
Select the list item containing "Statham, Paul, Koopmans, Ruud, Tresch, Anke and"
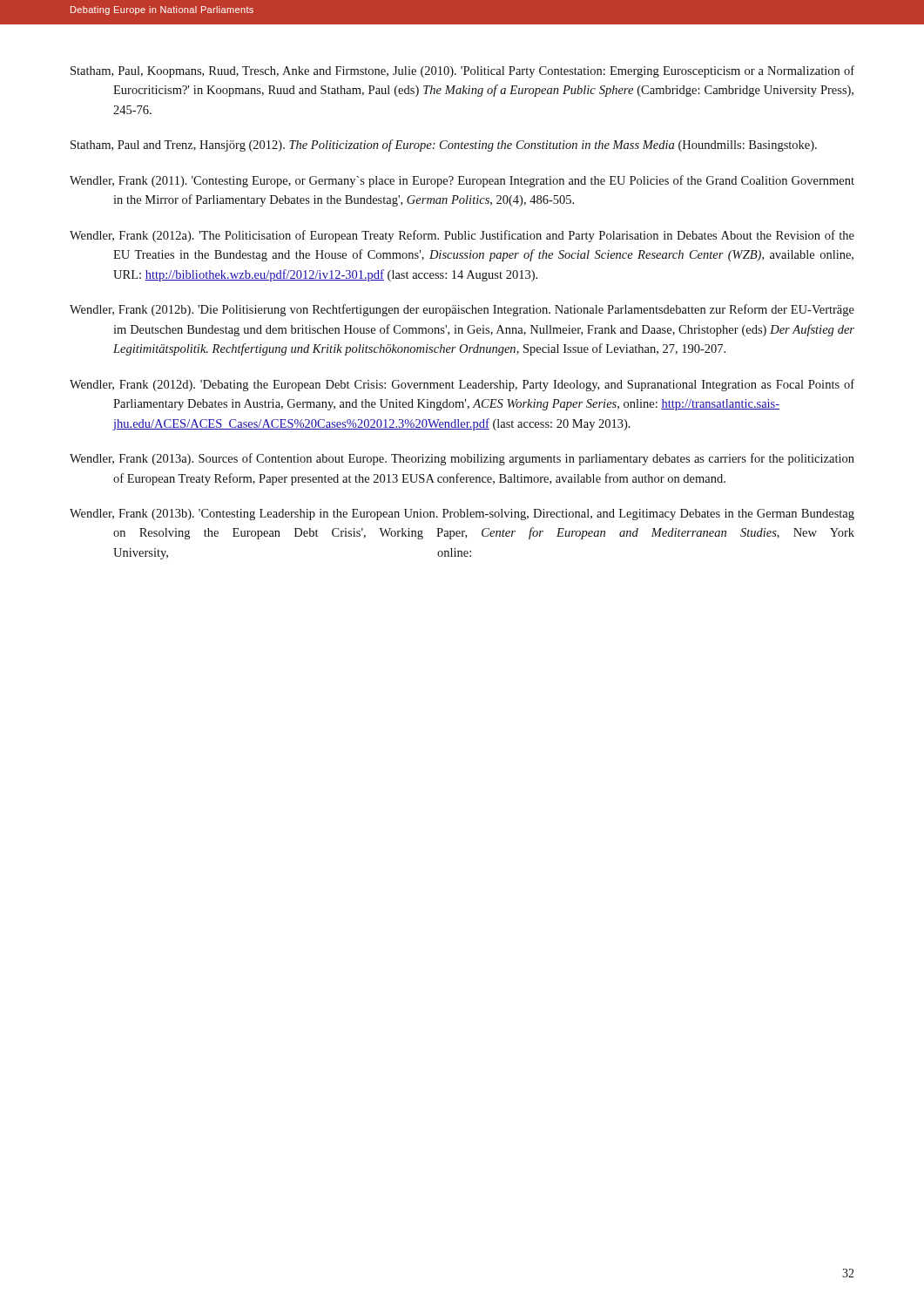462,90
